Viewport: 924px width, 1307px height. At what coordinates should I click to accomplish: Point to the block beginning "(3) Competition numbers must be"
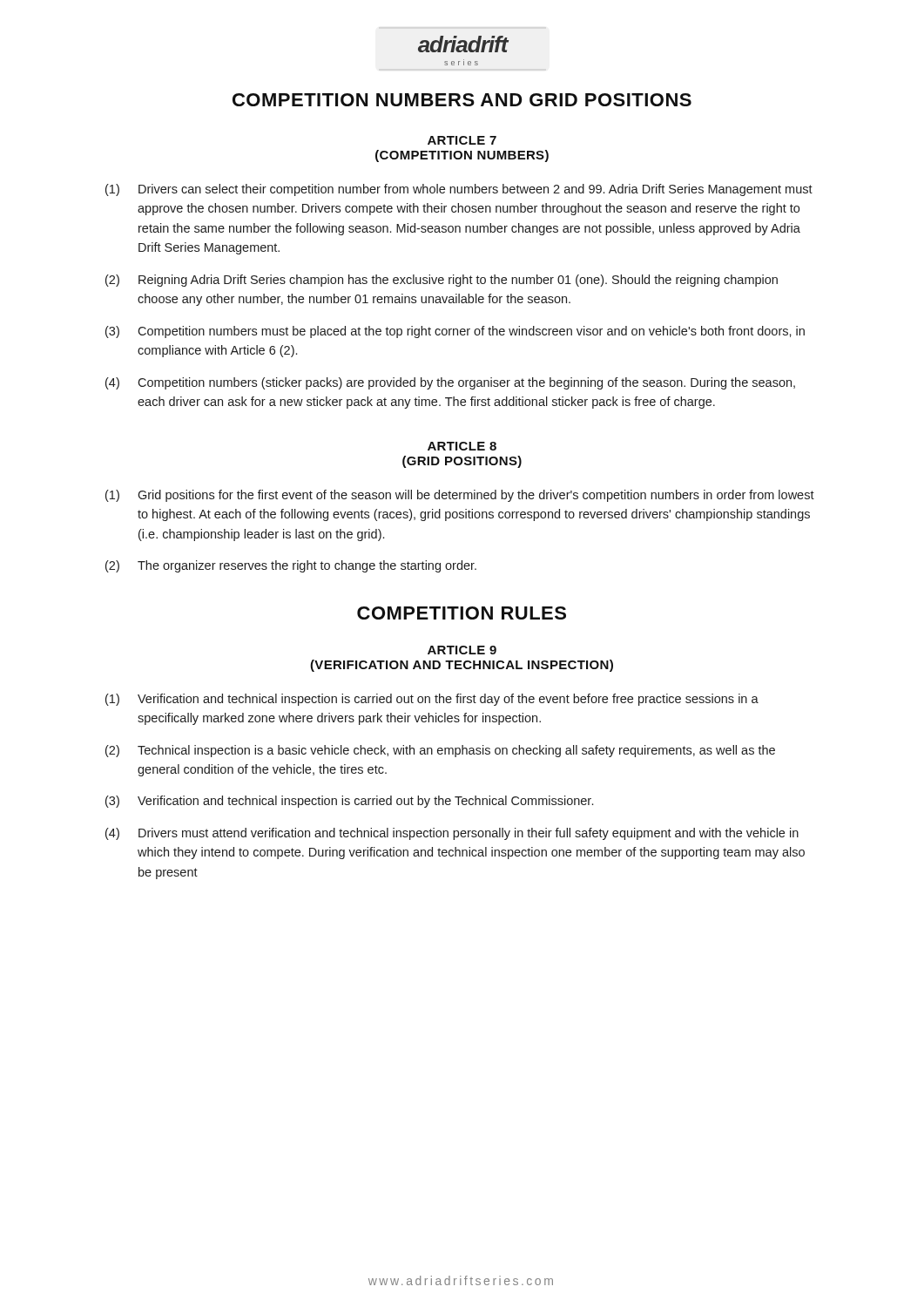coord(462,341)
